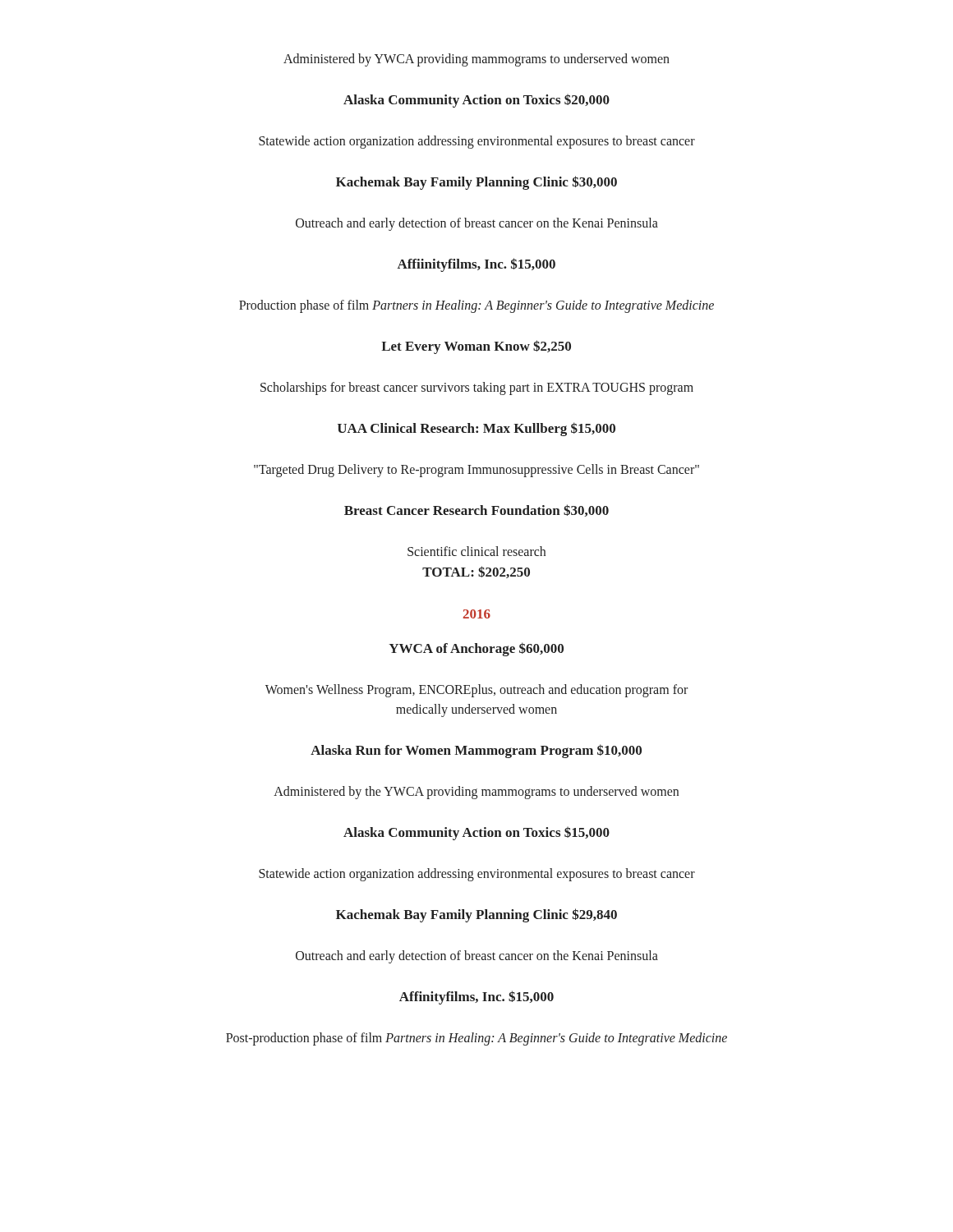Image resolution: width=953 pixels, height=1232 pixels.
Task: Locate the block starting "YWCA of Anchorage $60,000"
Action: (x=476, y=648)
